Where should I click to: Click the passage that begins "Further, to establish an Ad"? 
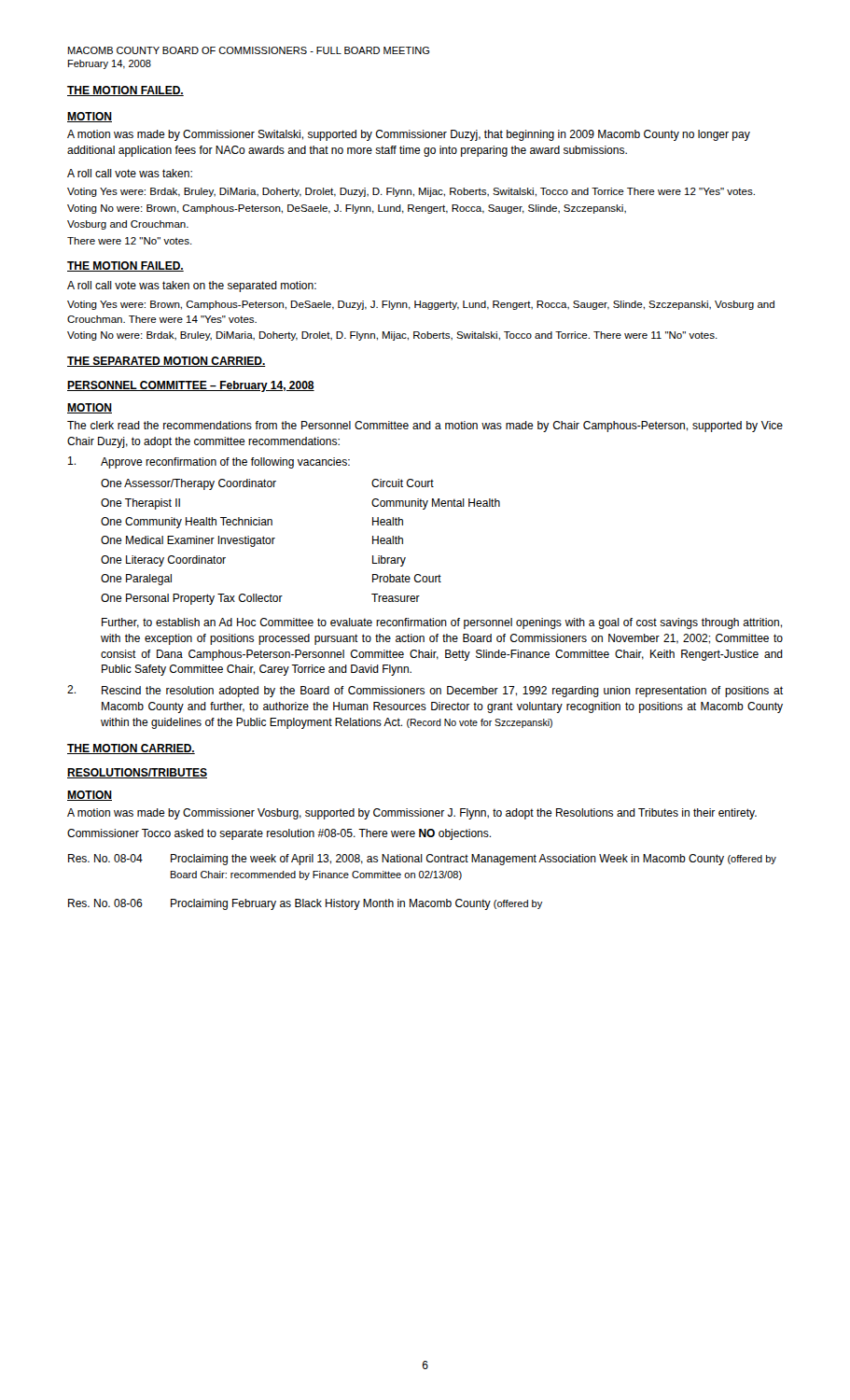click(x=442, y=646)
